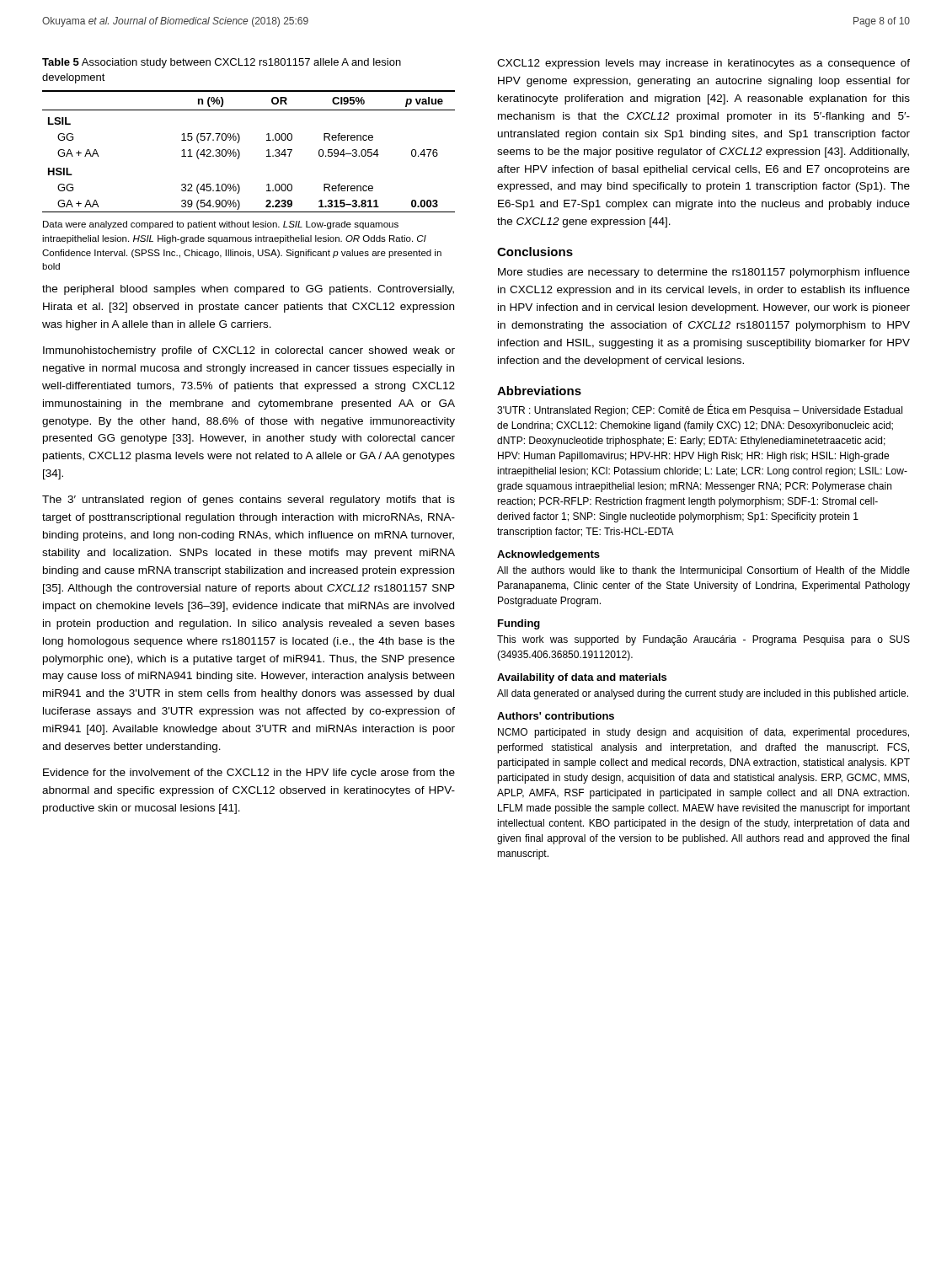Select the passage starting "Authors' contributions"

[x=556, y=716]
